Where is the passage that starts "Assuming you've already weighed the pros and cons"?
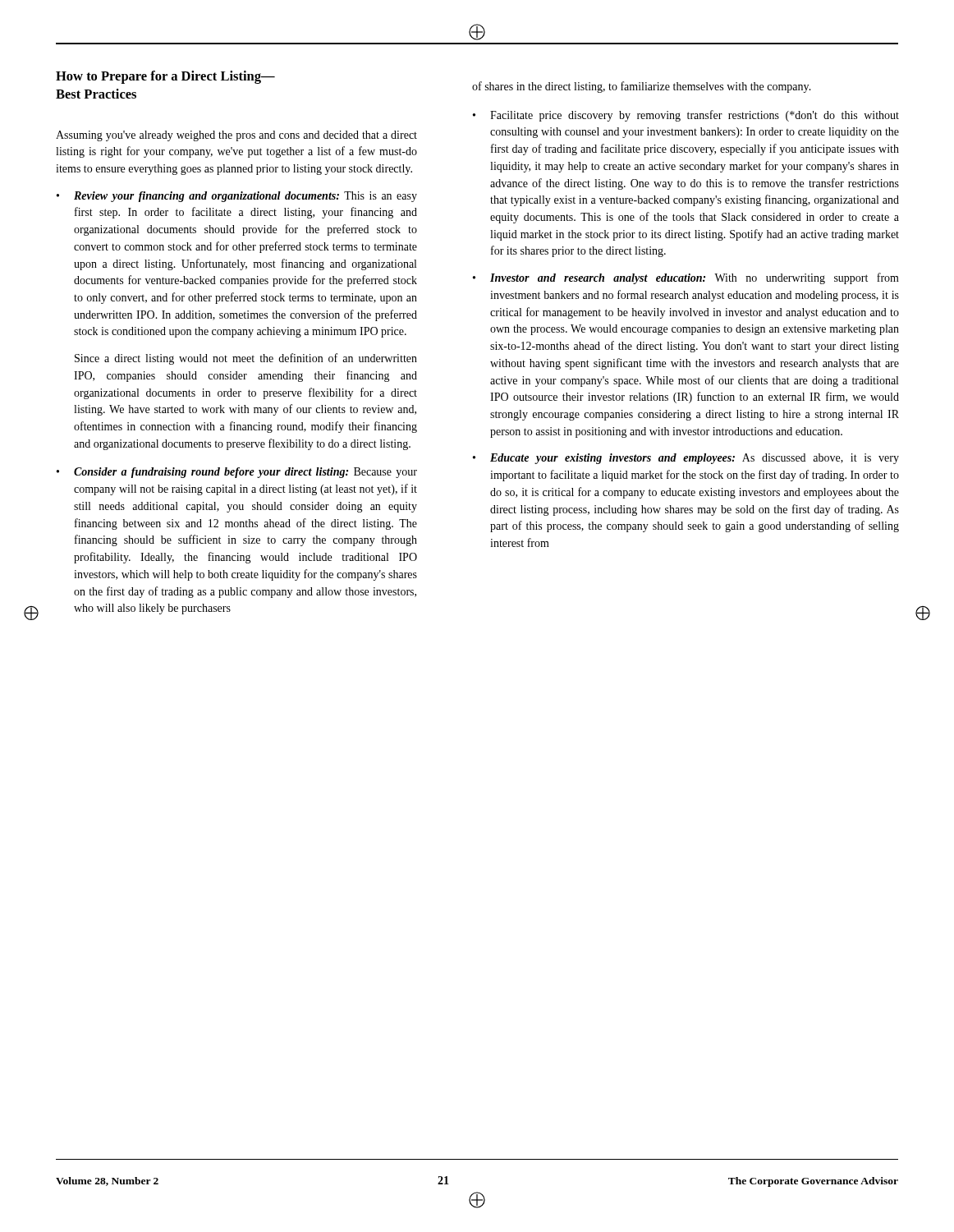954x1232 pixels. (x=236, y=152)
